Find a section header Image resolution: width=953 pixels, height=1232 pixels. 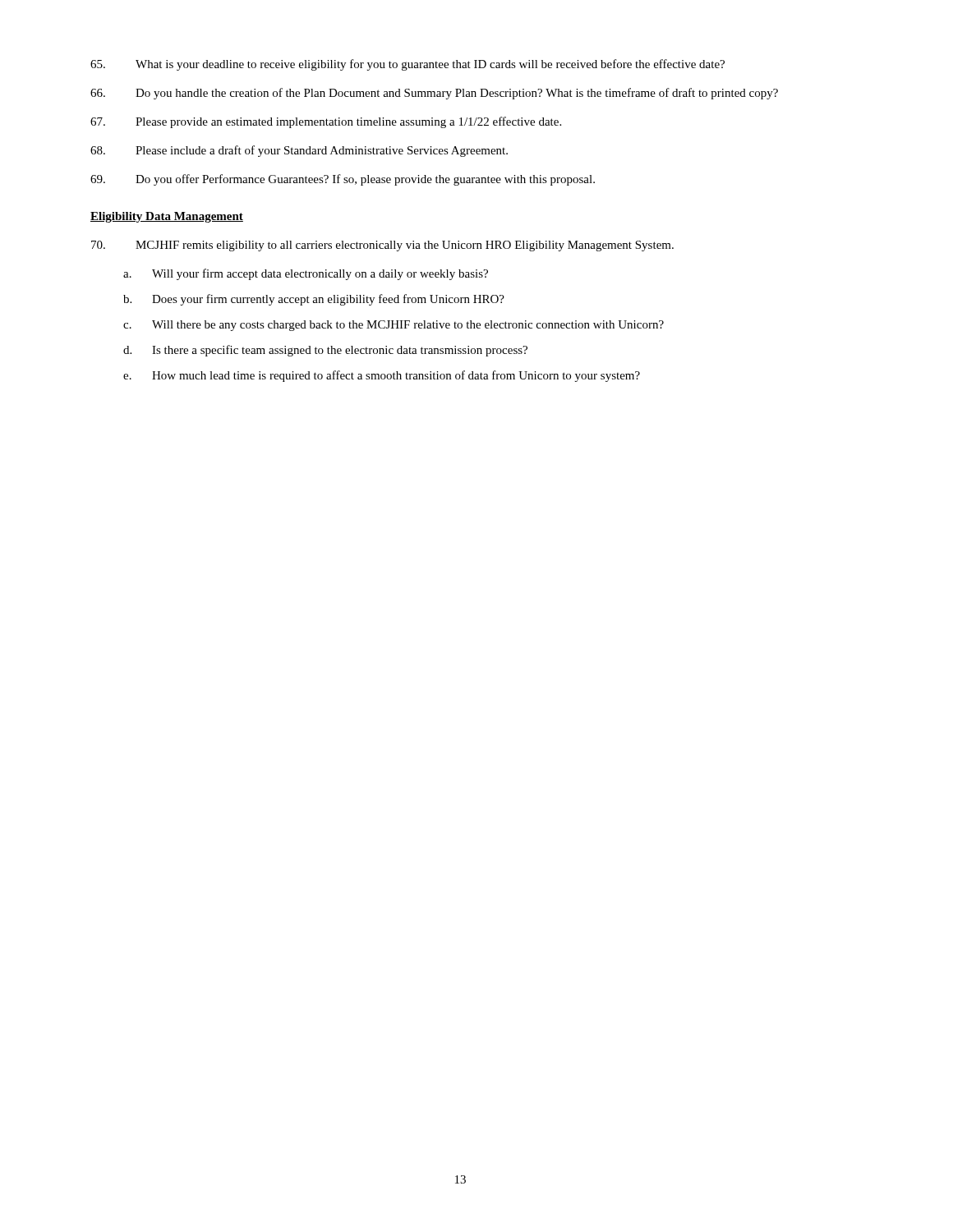[167, 216]
